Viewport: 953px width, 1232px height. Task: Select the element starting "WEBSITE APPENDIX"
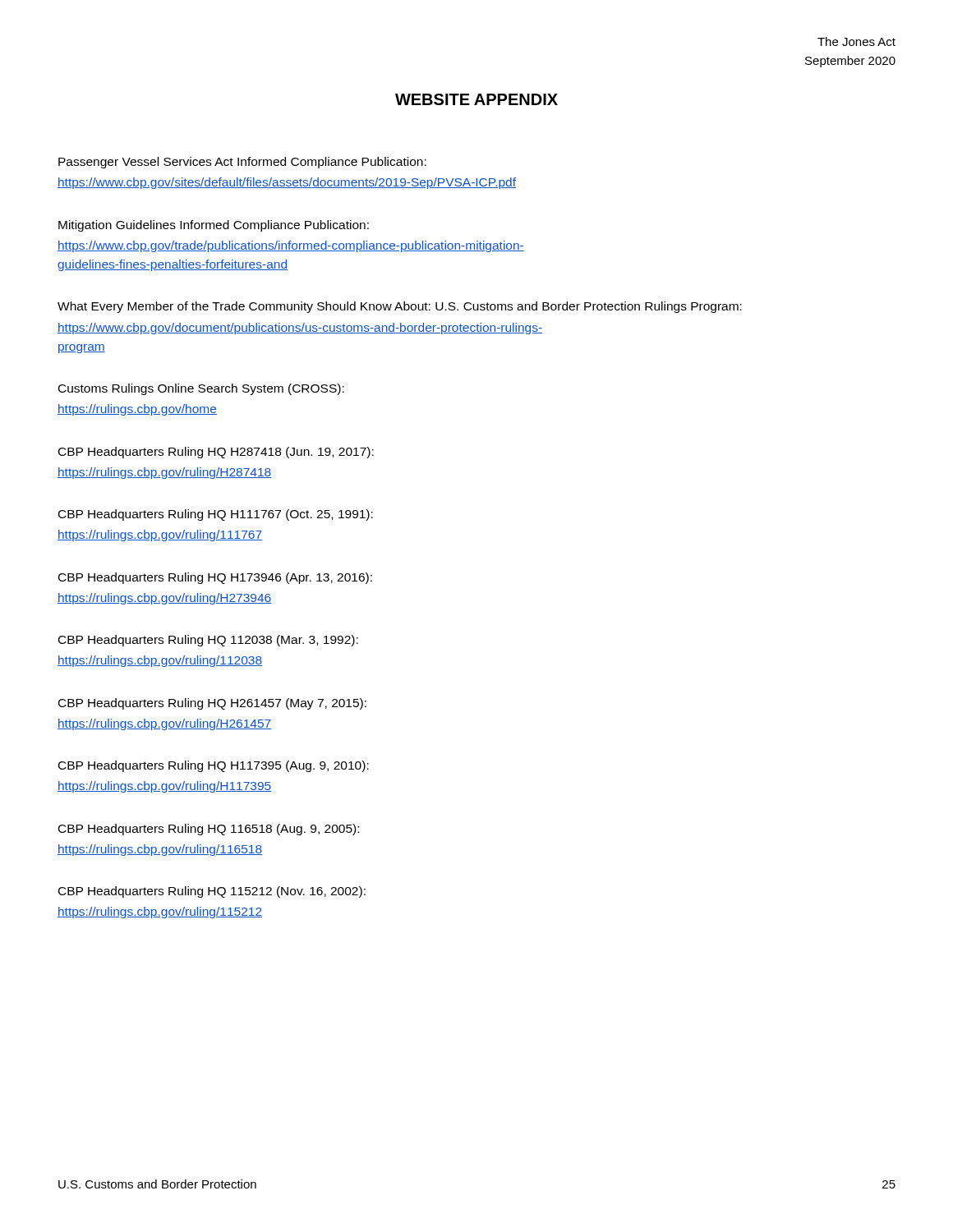[476, 100]
